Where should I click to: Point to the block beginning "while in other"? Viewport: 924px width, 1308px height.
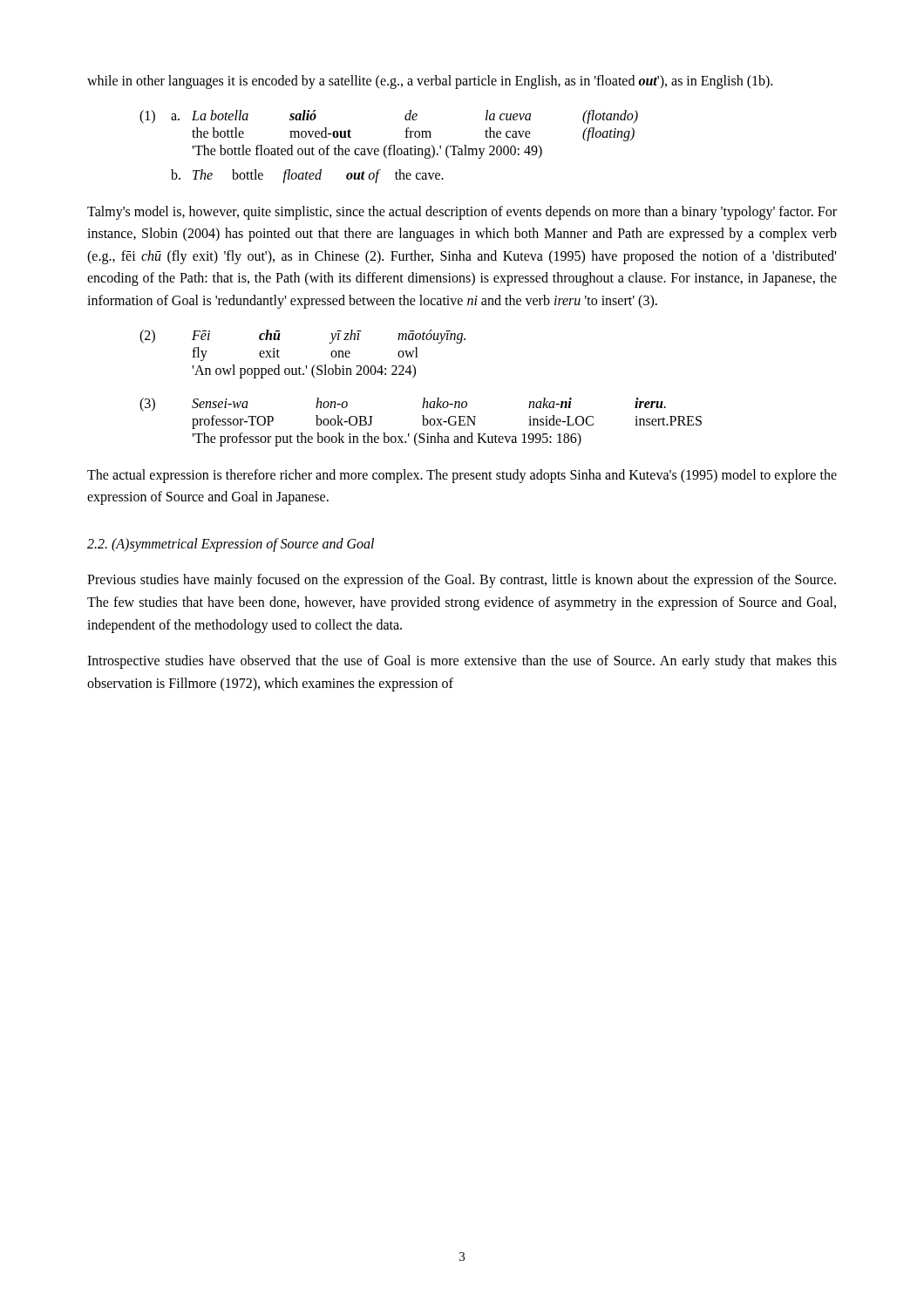(462, 81)
